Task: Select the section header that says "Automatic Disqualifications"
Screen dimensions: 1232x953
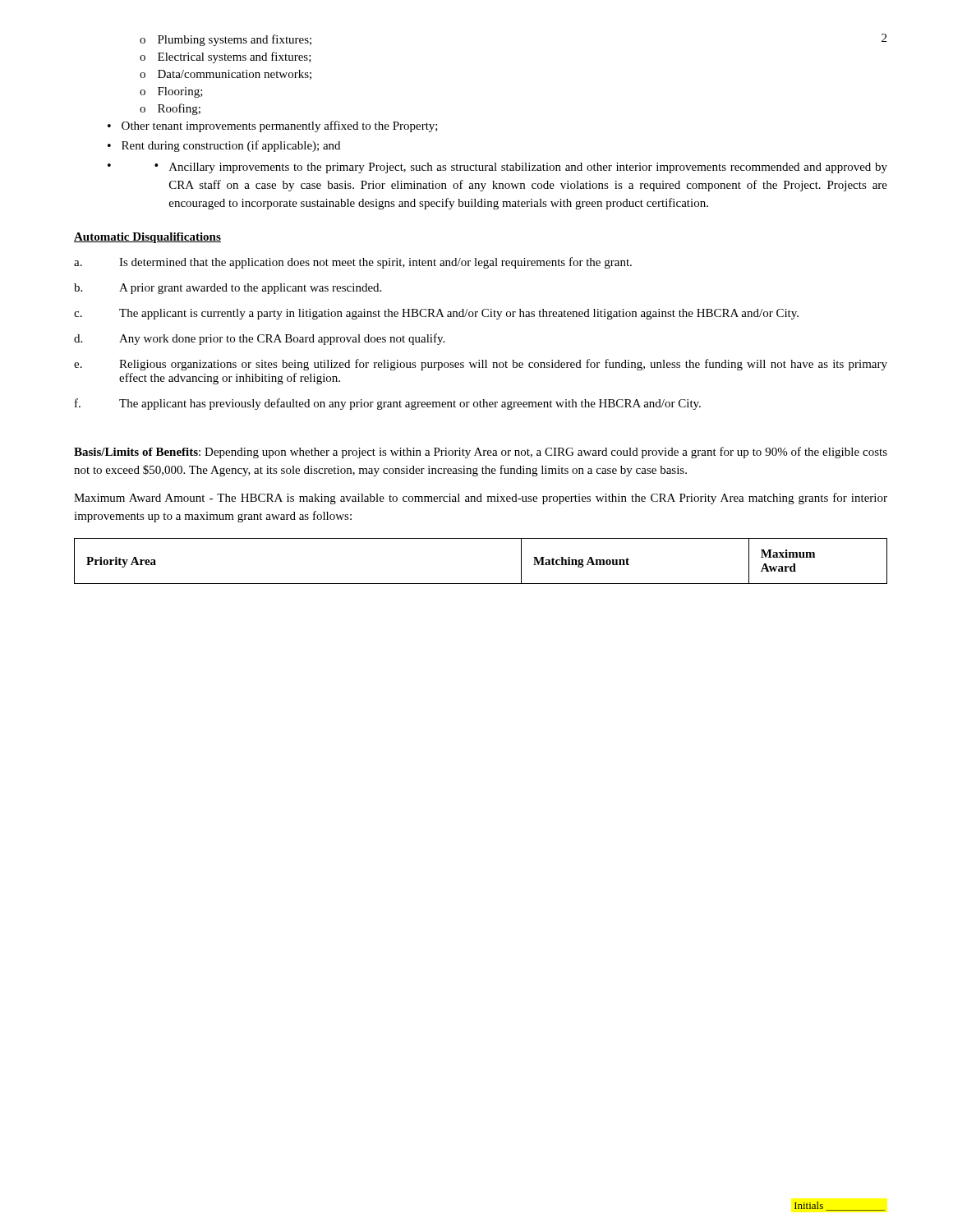Action: [147, 237]
